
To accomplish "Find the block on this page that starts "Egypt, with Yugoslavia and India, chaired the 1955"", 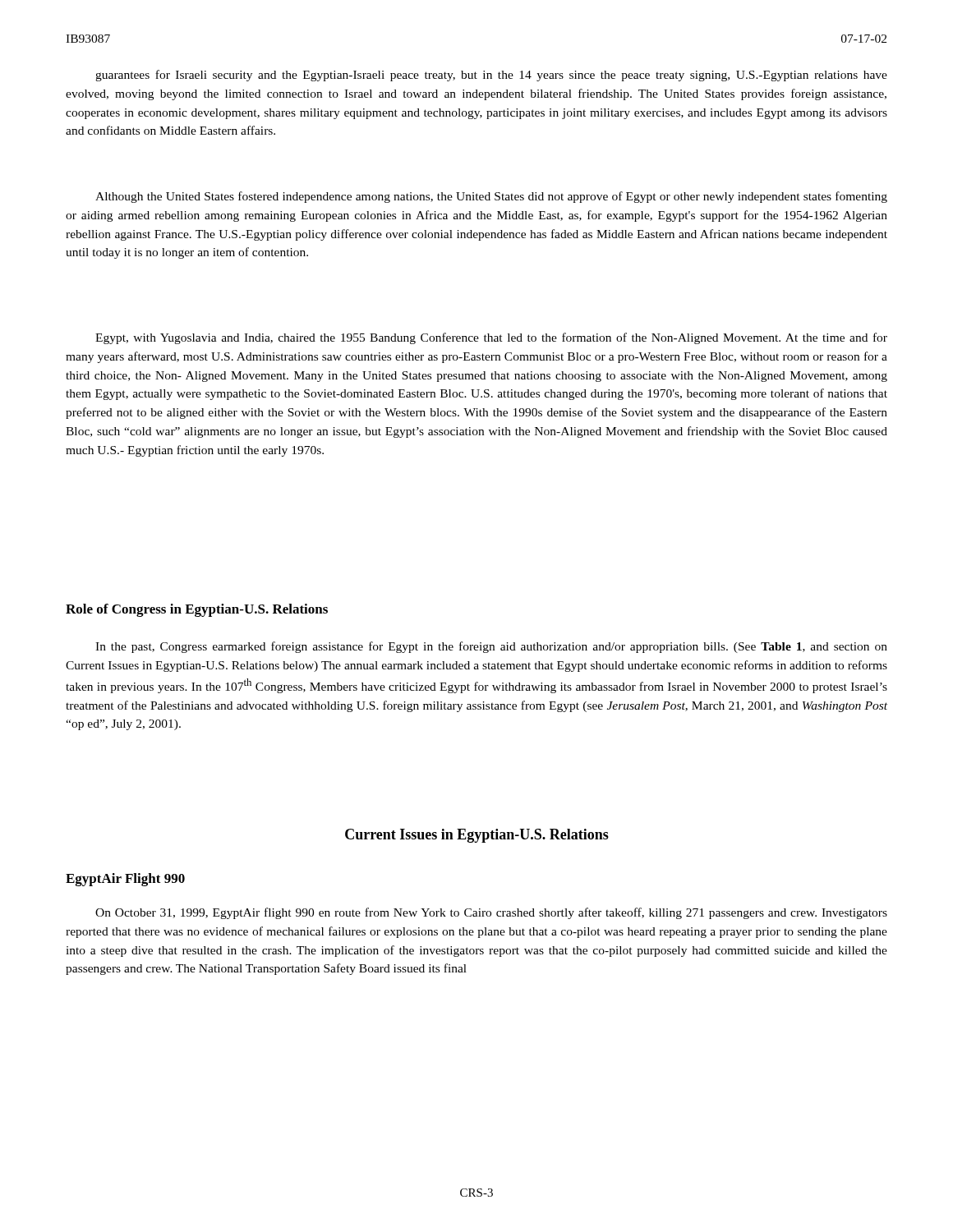I will [476, 394].
